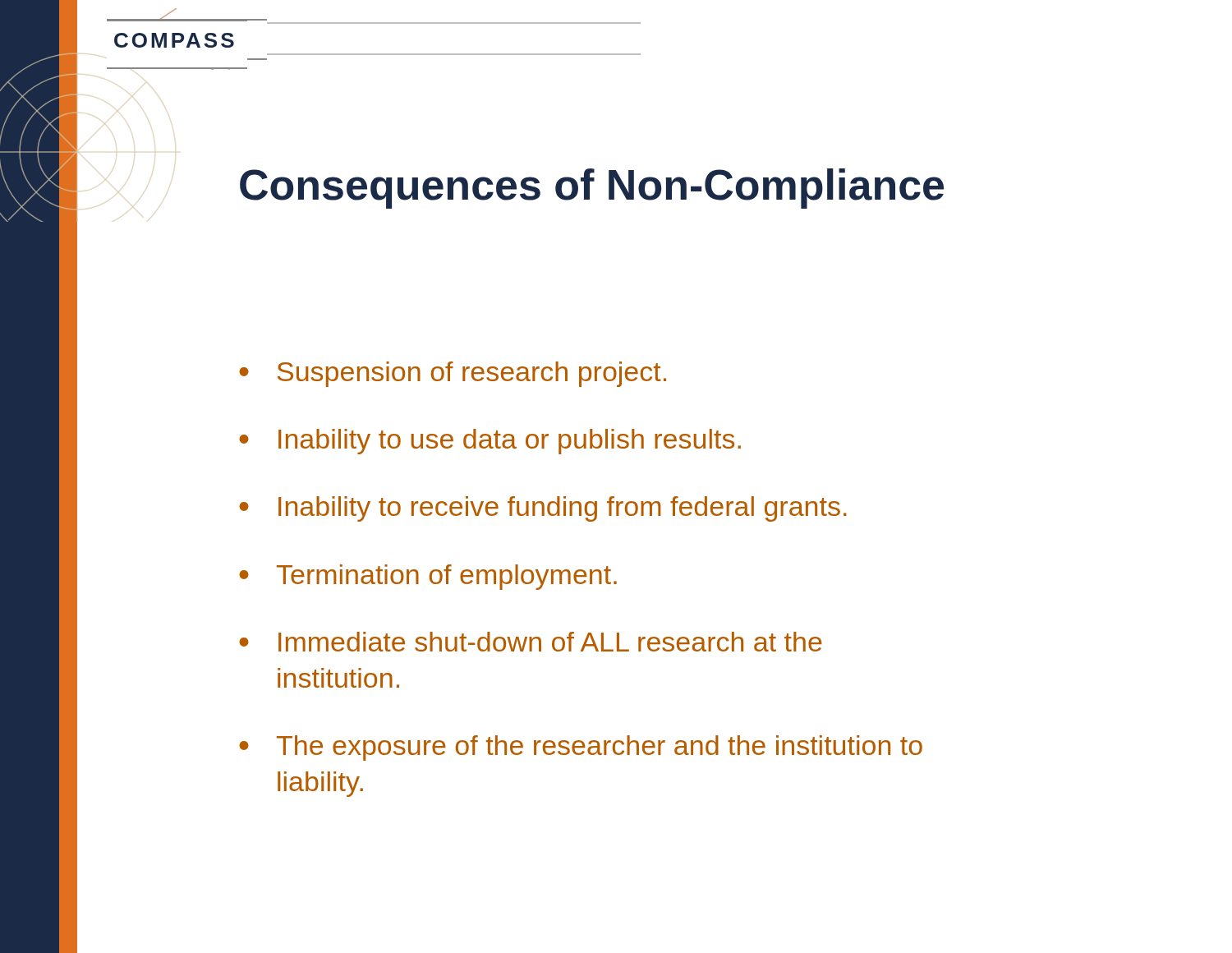Viewport: 1232px width, 953px height.
Task: Select the region starting "• Suspension of research project."
Action: tap(453, 371)
